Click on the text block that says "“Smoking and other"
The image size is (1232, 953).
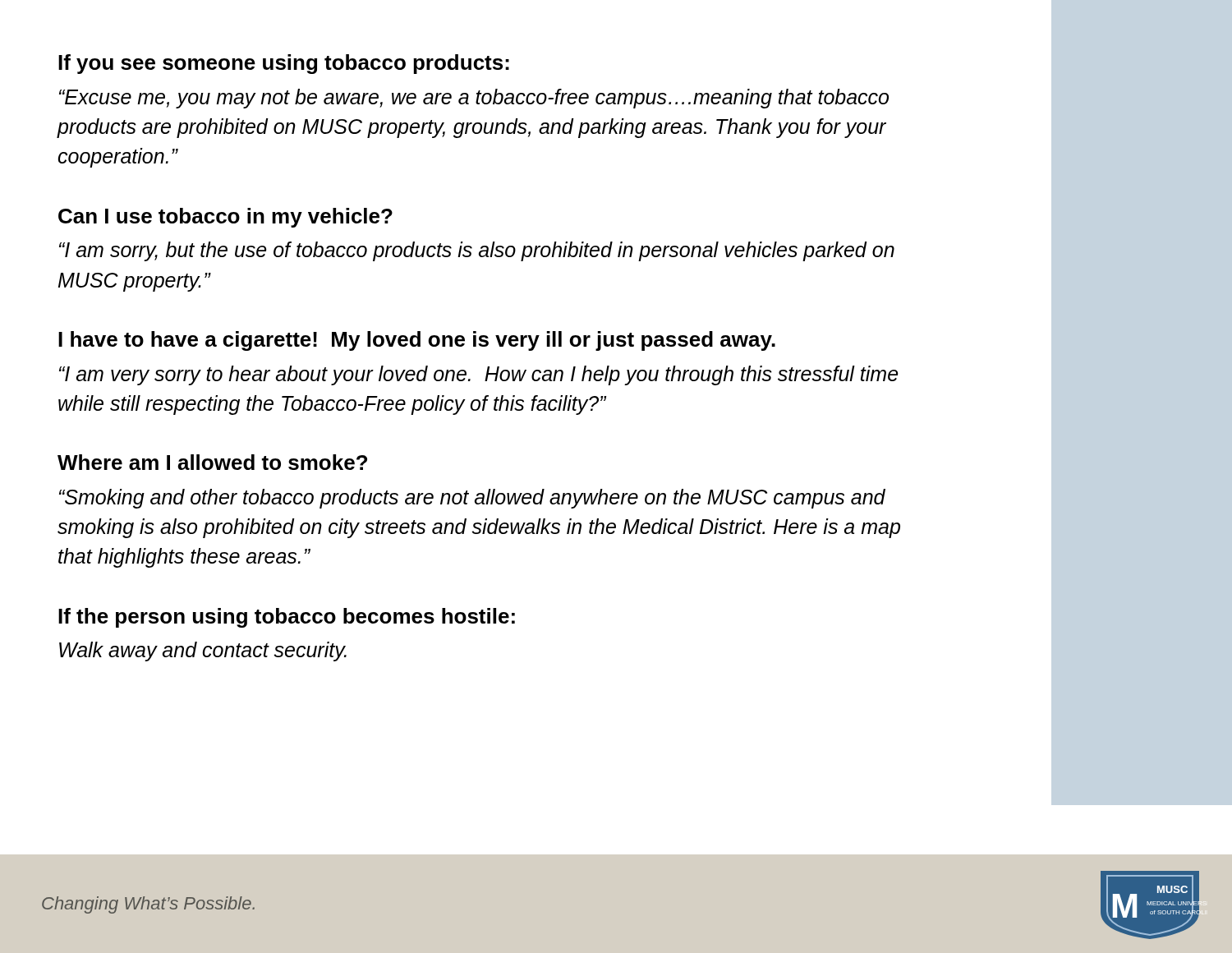tap(479, 527)
